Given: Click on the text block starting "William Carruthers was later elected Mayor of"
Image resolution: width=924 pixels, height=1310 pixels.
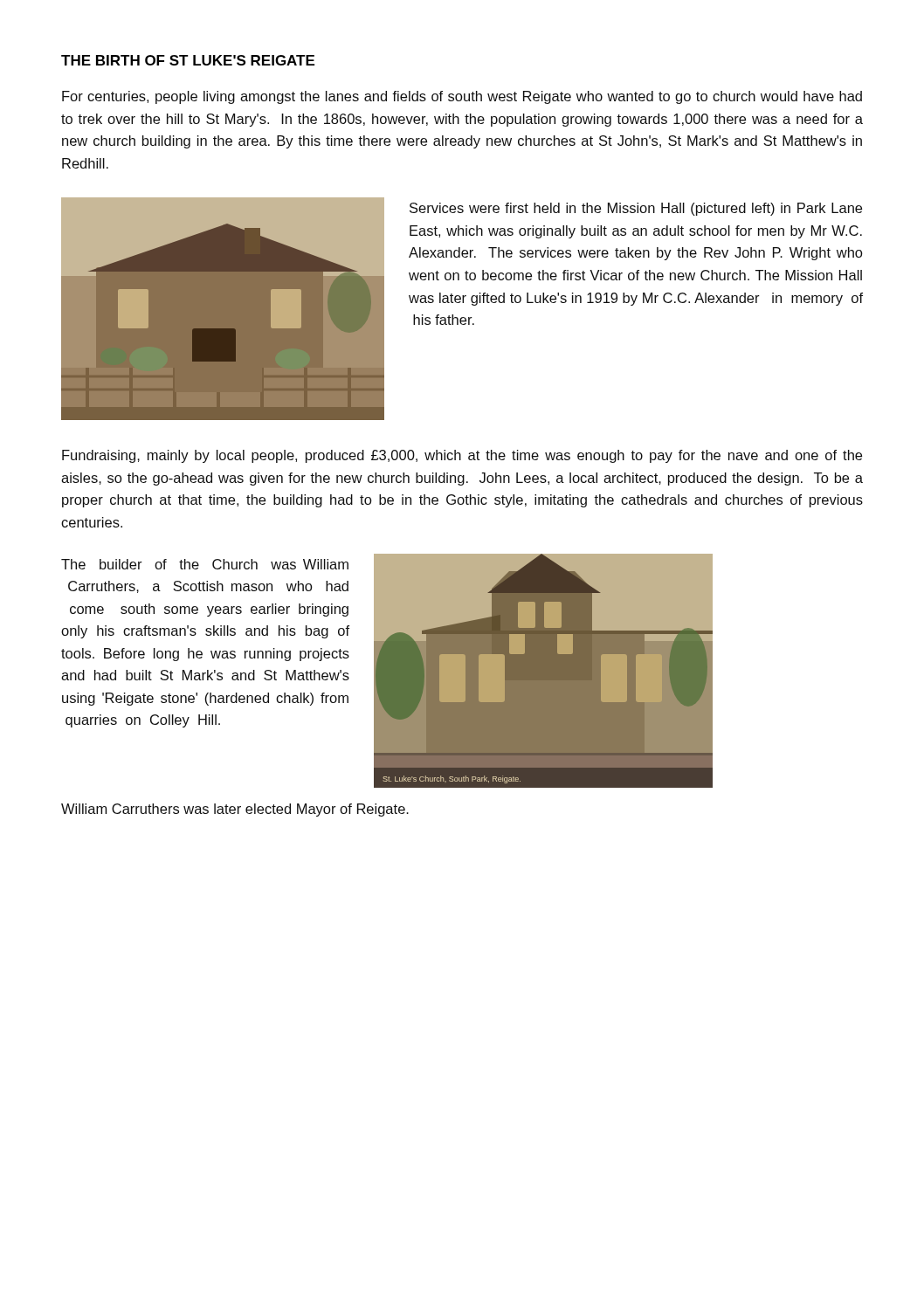Looking at the screenshot, I should [x=235, y=808].
